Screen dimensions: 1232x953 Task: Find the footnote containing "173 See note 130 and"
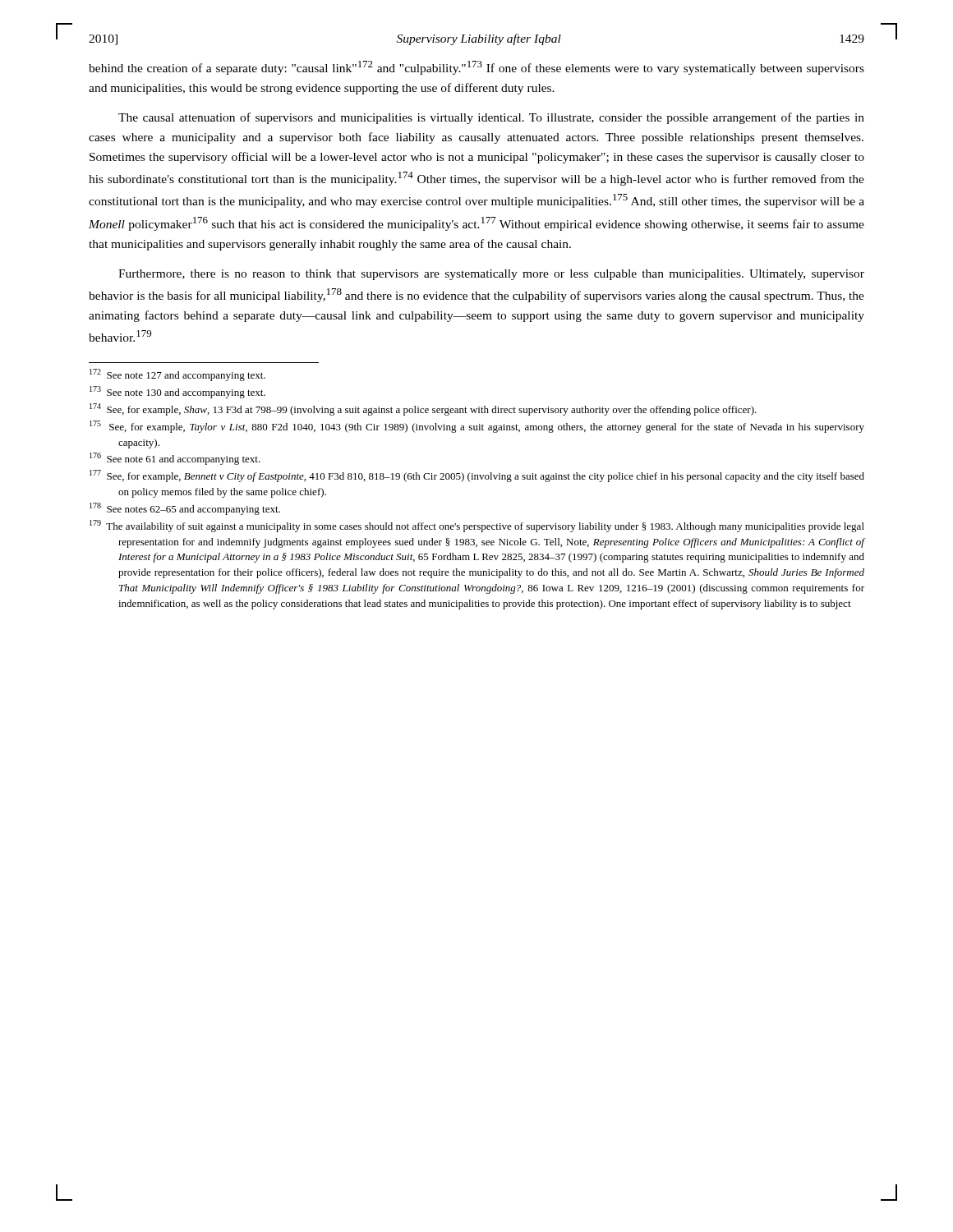click(177, 392)
